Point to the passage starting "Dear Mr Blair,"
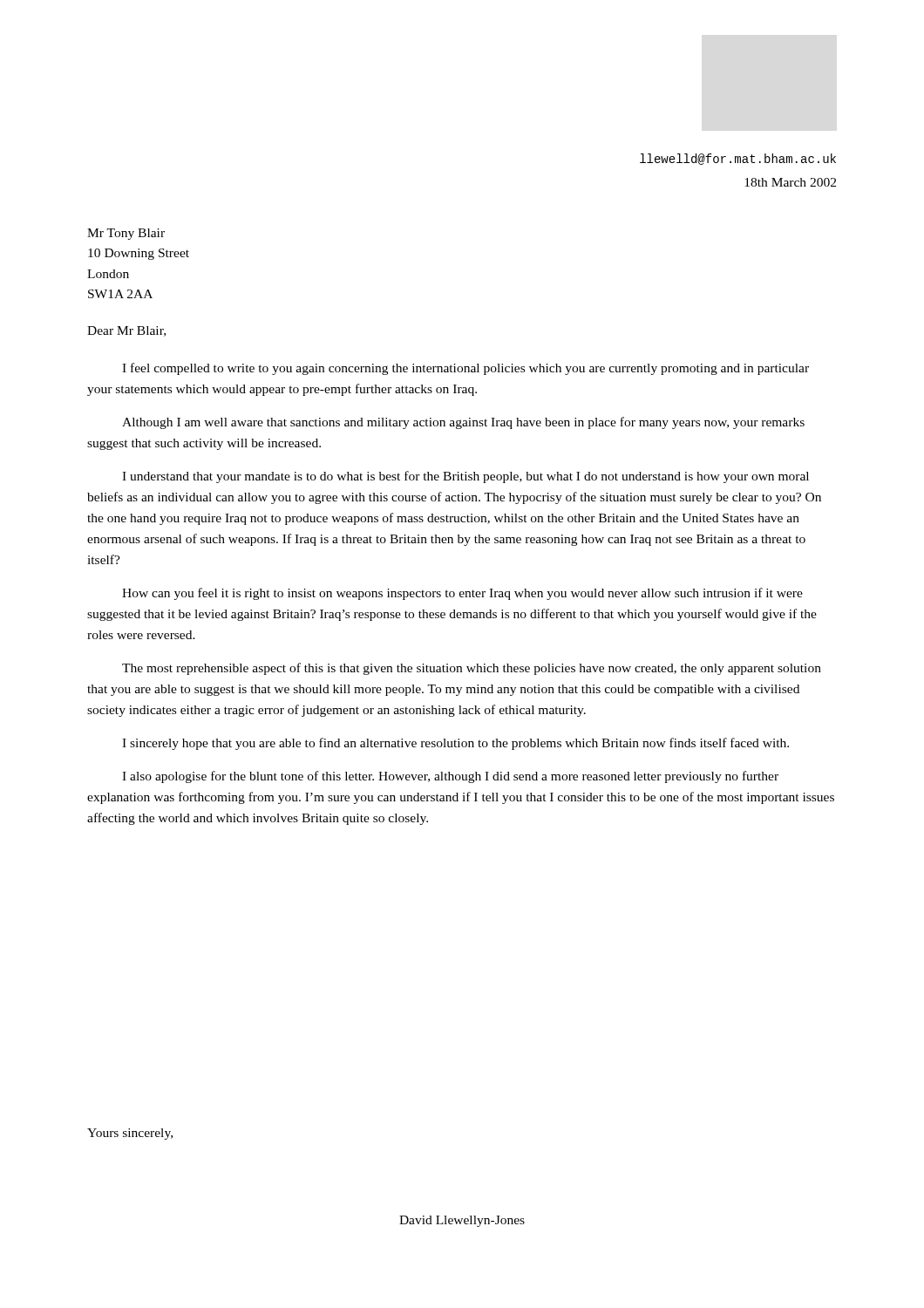The height and width of the screenshot is (1308, 924). [127, 330]
